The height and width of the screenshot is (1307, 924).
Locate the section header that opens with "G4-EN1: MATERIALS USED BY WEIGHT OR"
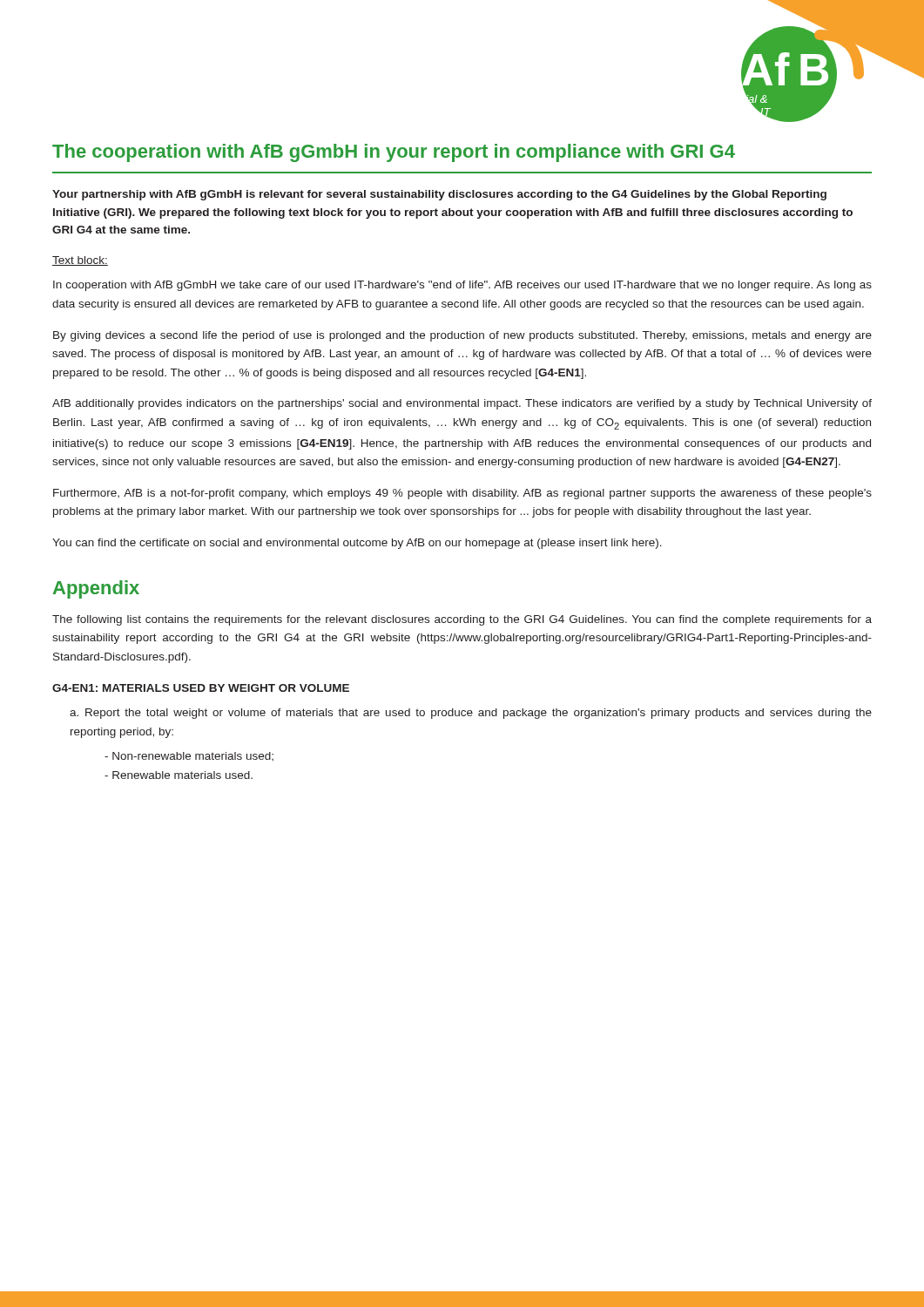click(x=201, y=688)
